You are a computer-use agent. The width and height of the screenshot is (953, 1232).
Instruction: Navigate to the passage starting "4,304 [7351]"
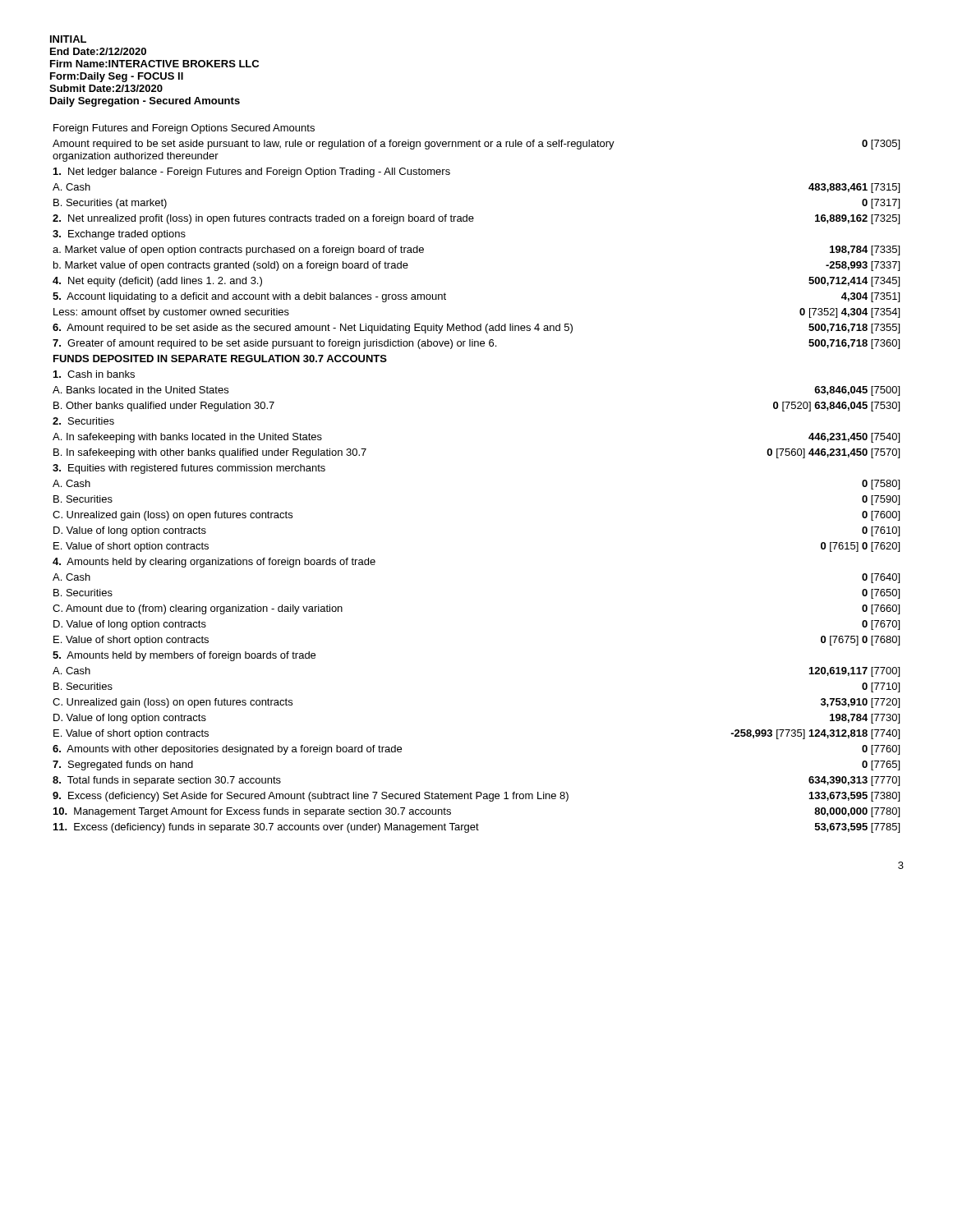(x=871, y=296)
